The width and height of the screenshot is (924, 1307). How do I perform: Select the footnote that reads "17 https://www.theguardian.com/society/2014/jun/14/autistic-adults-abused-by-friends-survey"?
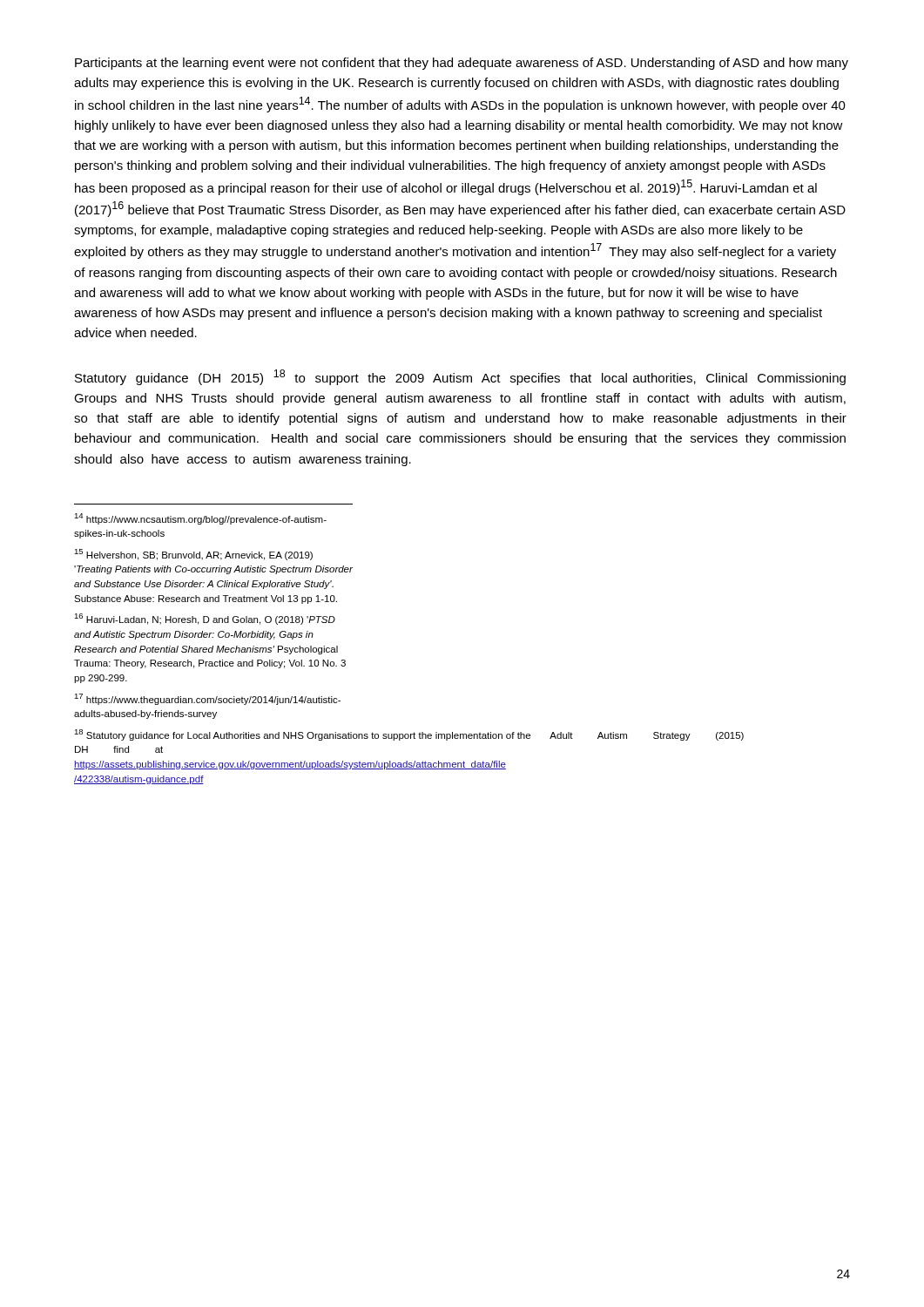208,705
